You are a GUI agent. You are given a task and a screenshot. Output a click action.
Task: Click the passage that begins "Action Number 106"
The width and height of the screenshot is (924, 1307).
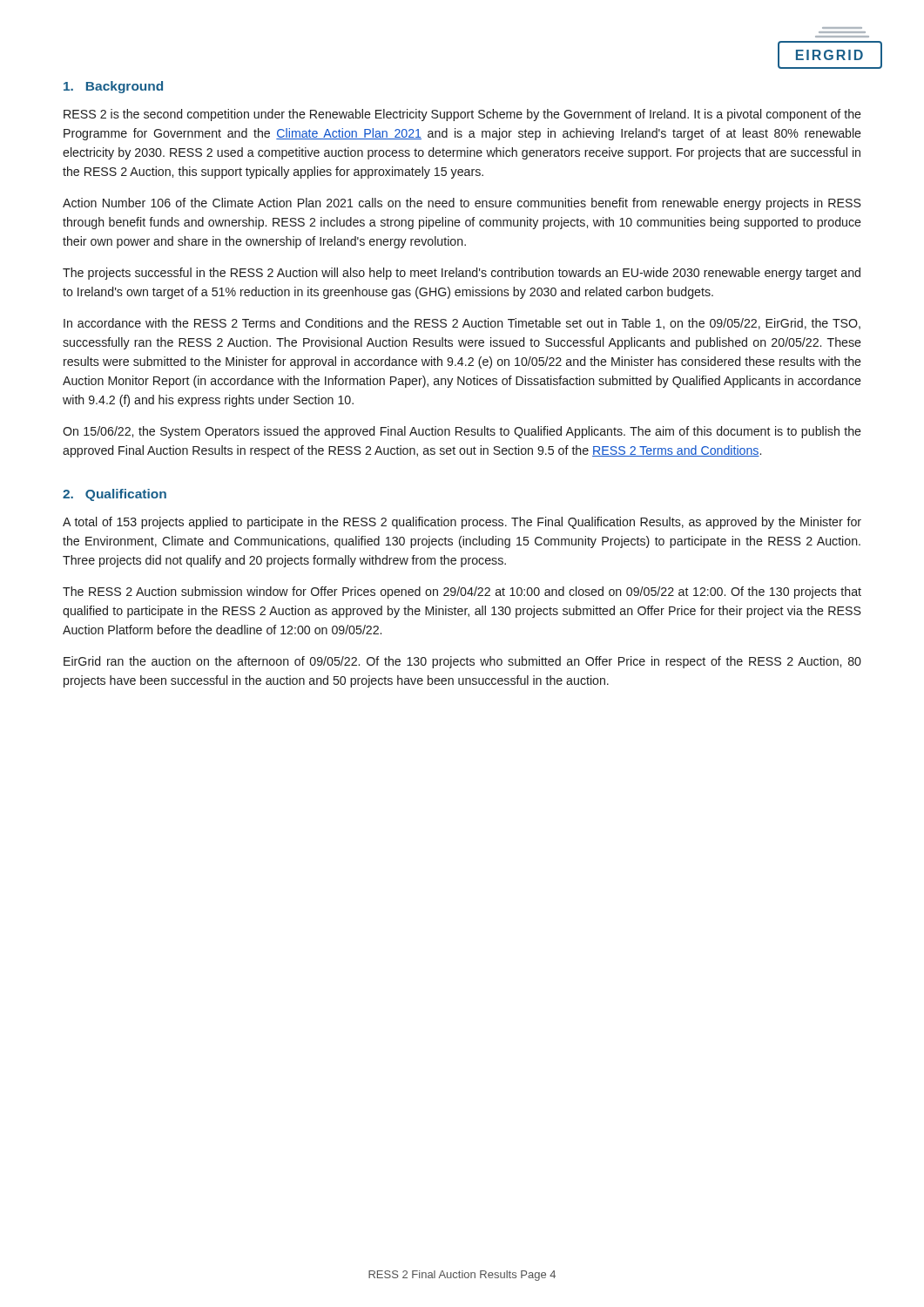click(x=462, y=222)
